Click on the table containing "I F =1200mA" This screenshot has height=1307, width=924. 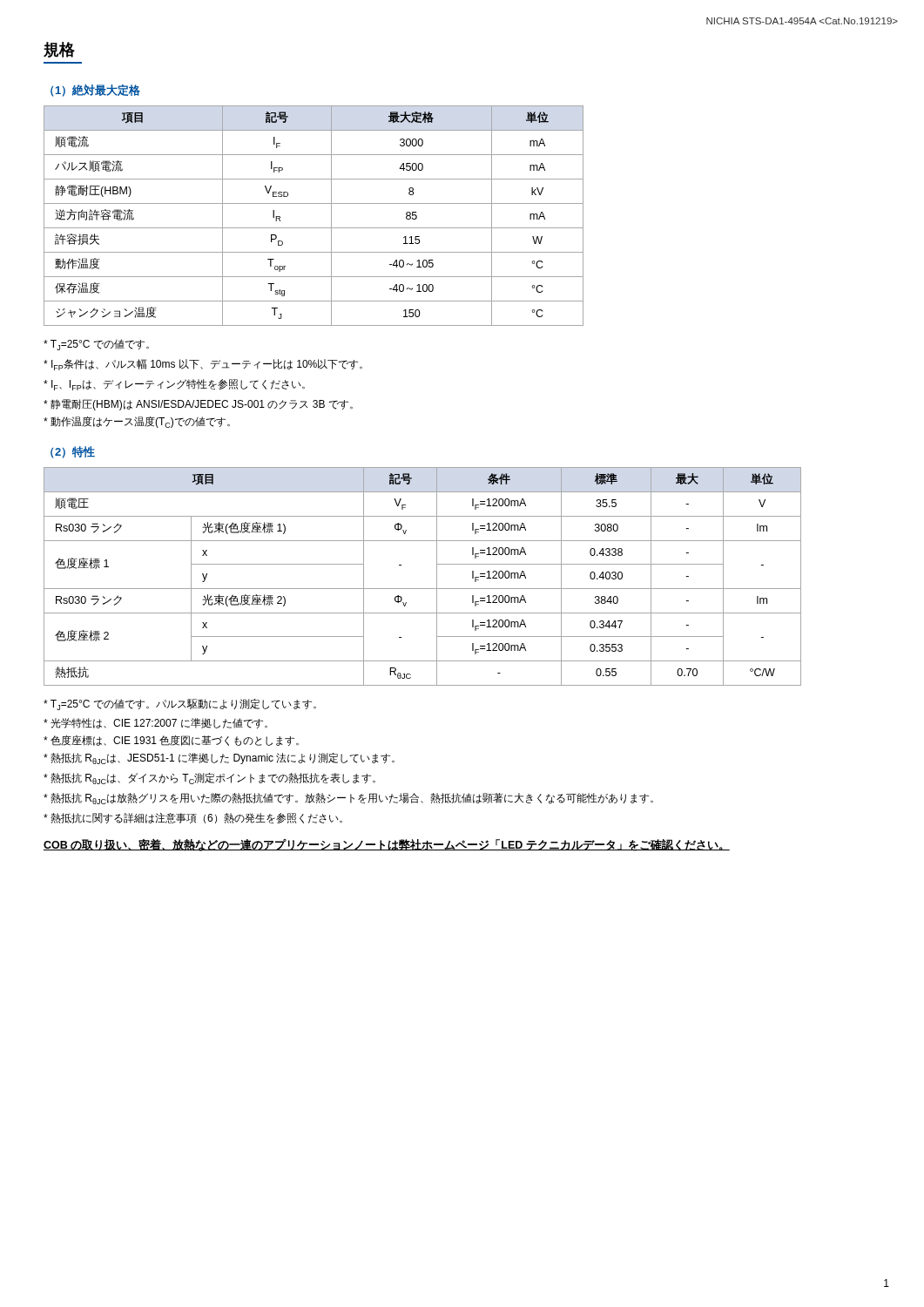471,576
